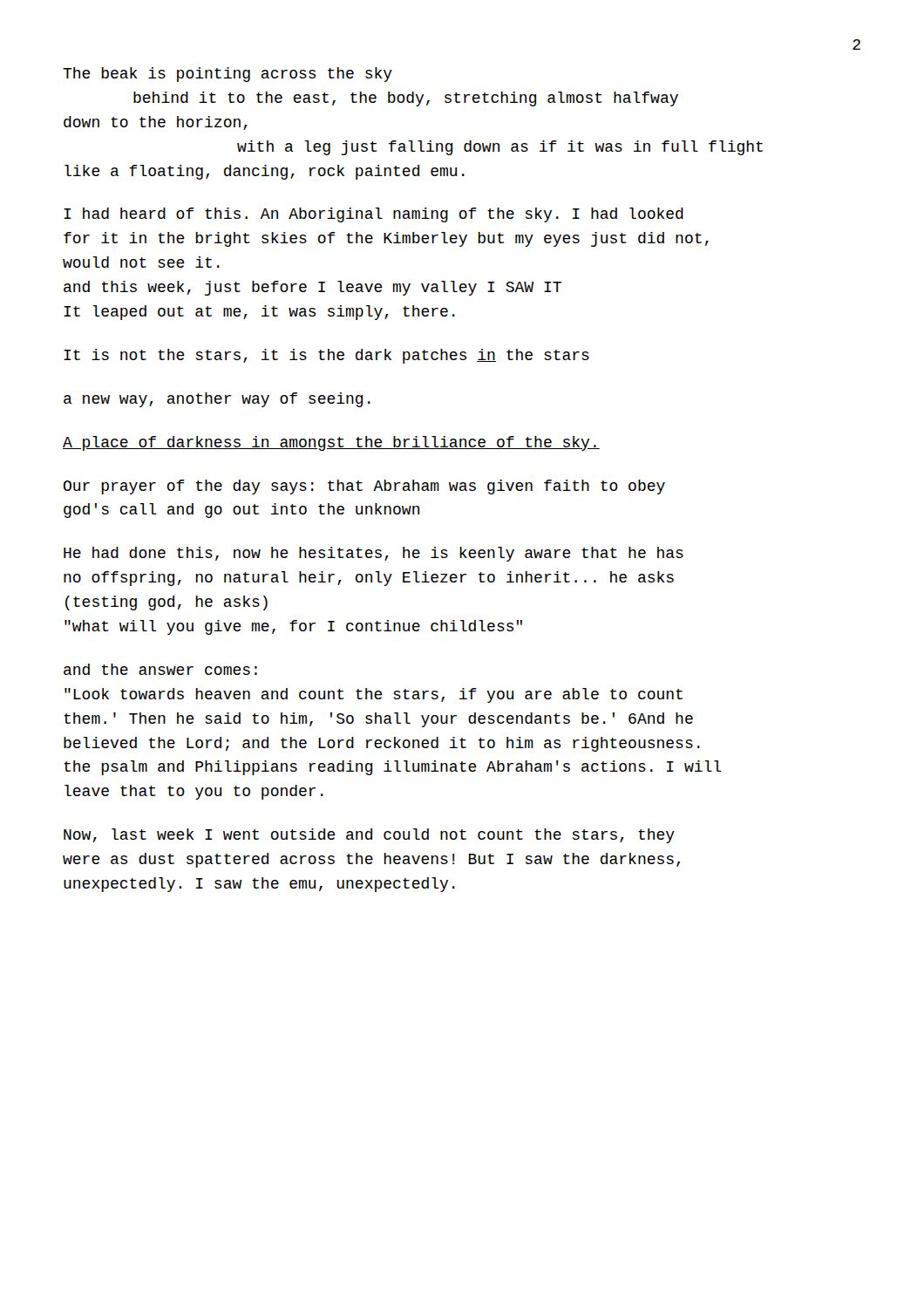Point to the block beginning "I had heard"
Screen dimensions: 1308x924
(x=374, y=215)
